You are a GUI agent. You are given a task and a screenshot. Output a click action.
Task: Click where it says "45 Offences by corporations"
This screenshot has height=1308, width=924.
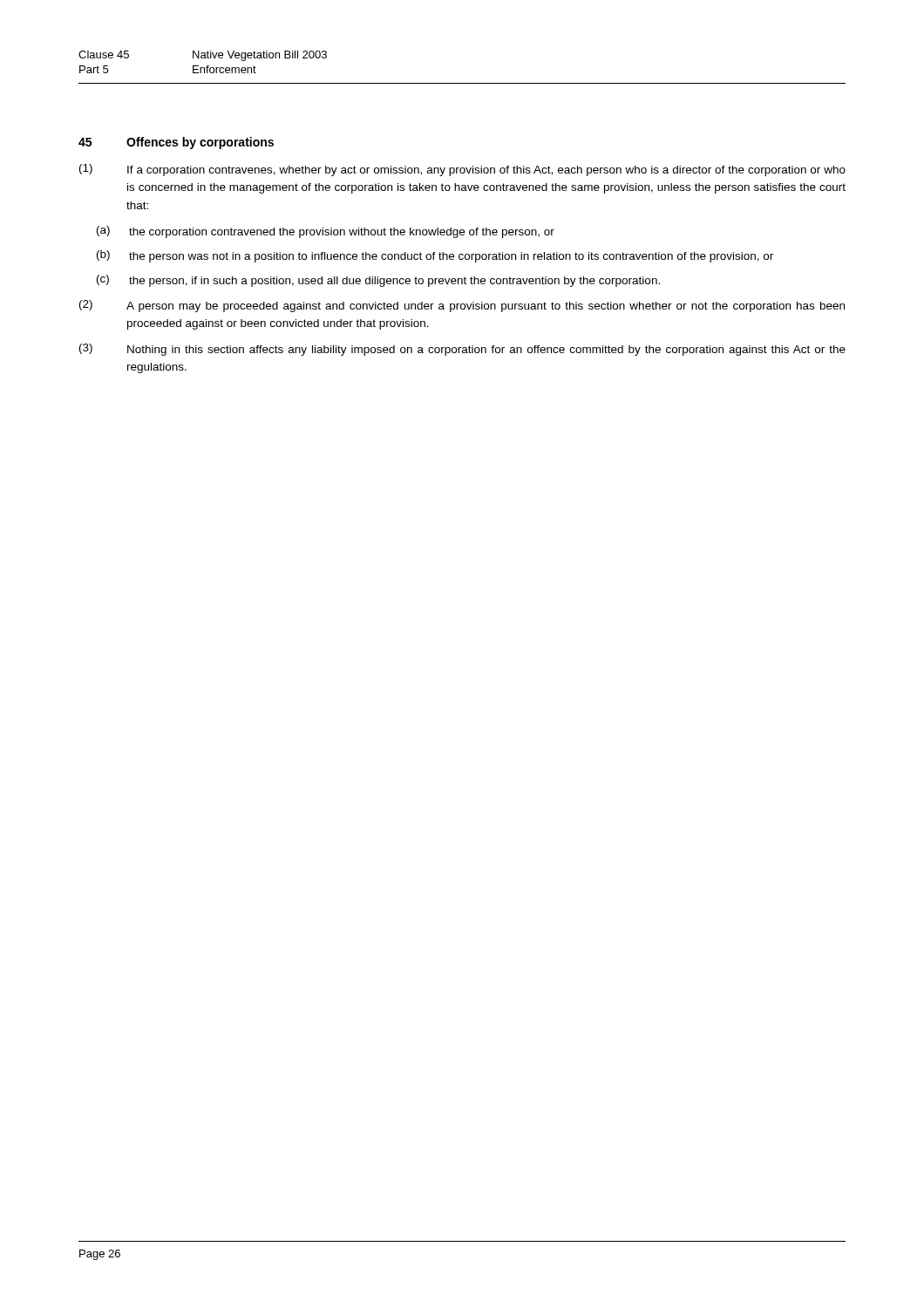(x=176, y=142)
